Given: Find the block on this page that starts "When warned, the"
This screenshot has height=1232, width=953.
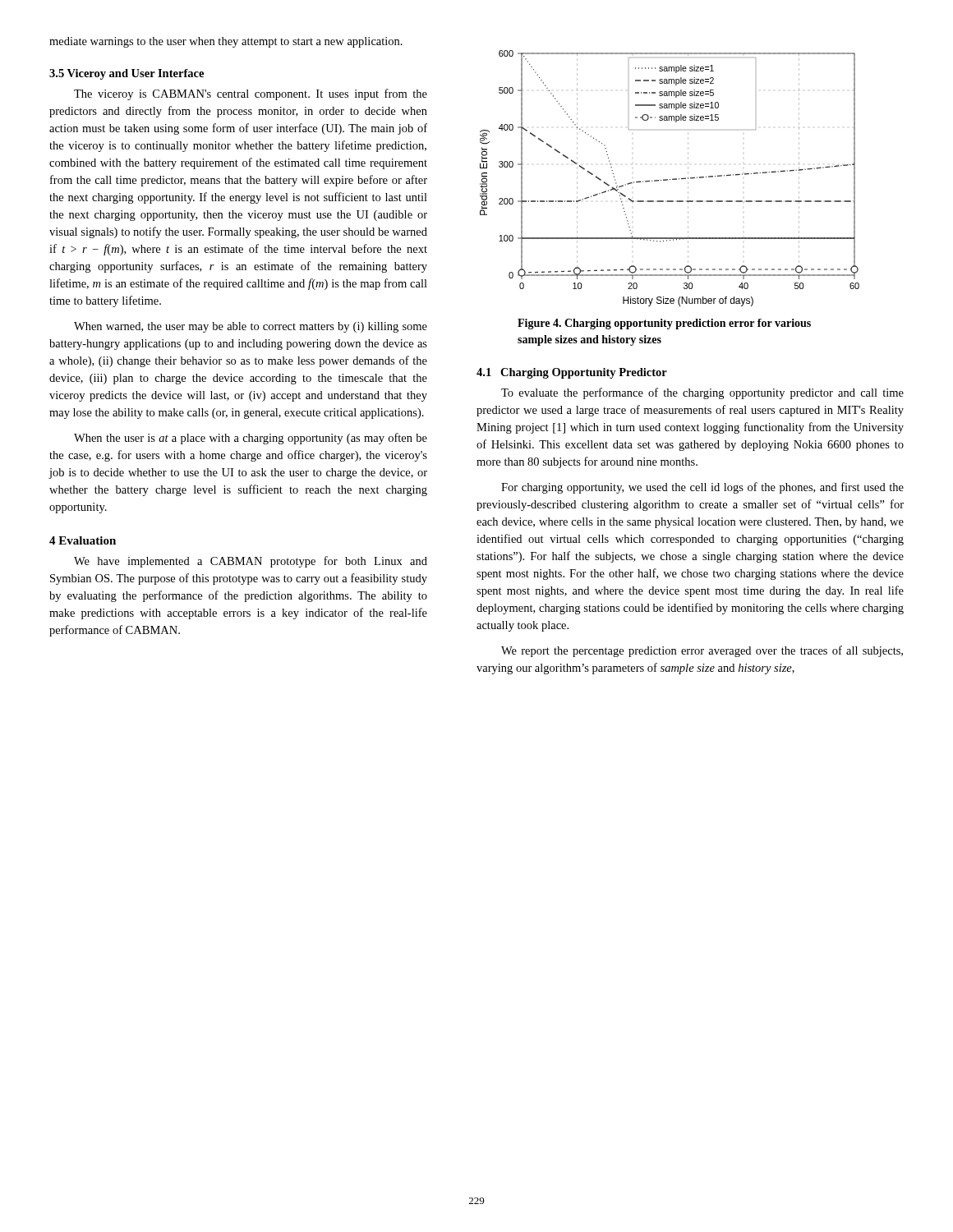Looking at the screenshot, I should [x=238, y=370].
